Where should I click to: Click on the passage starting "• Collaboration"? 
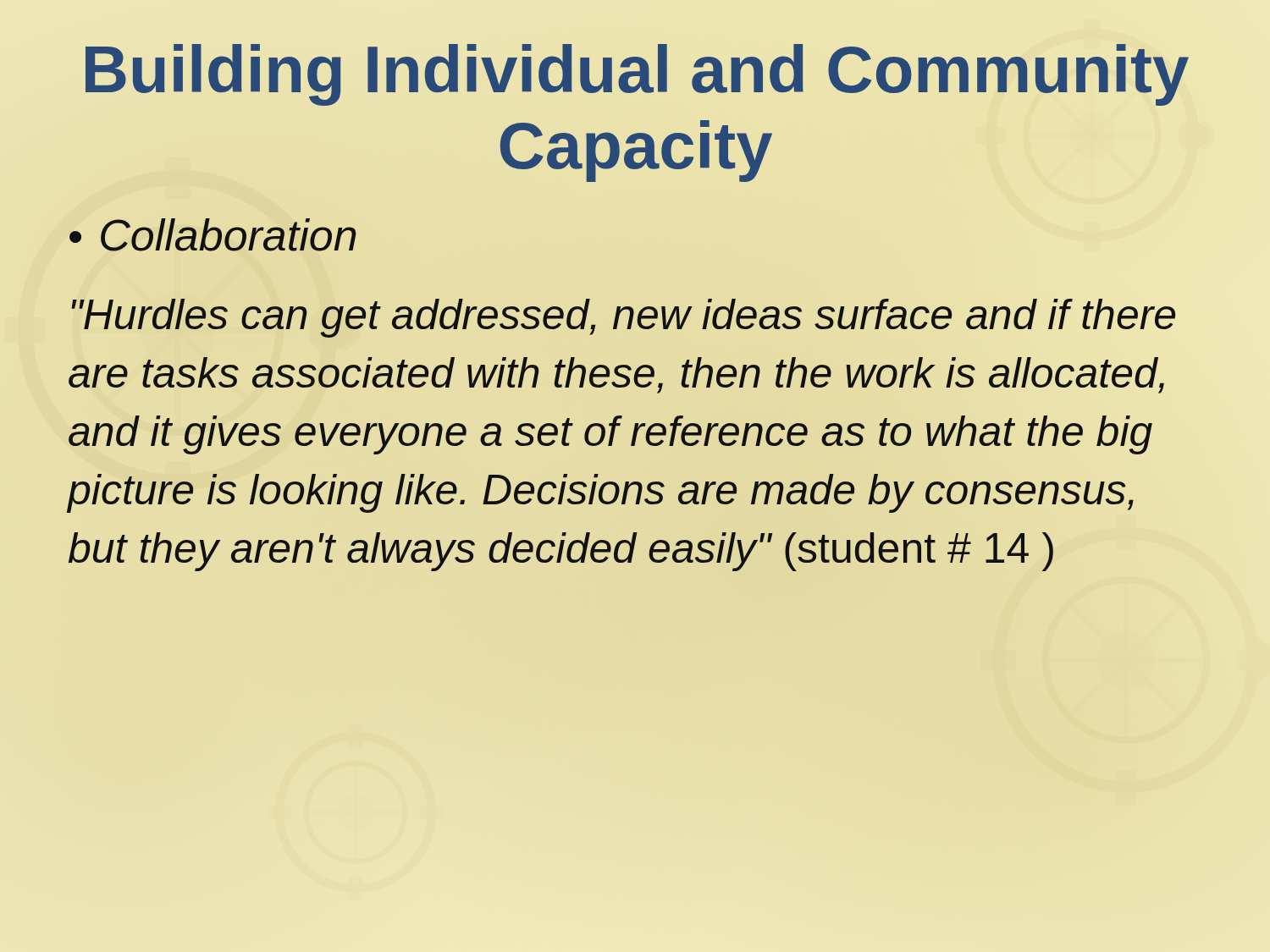click(x=213, y=236)
